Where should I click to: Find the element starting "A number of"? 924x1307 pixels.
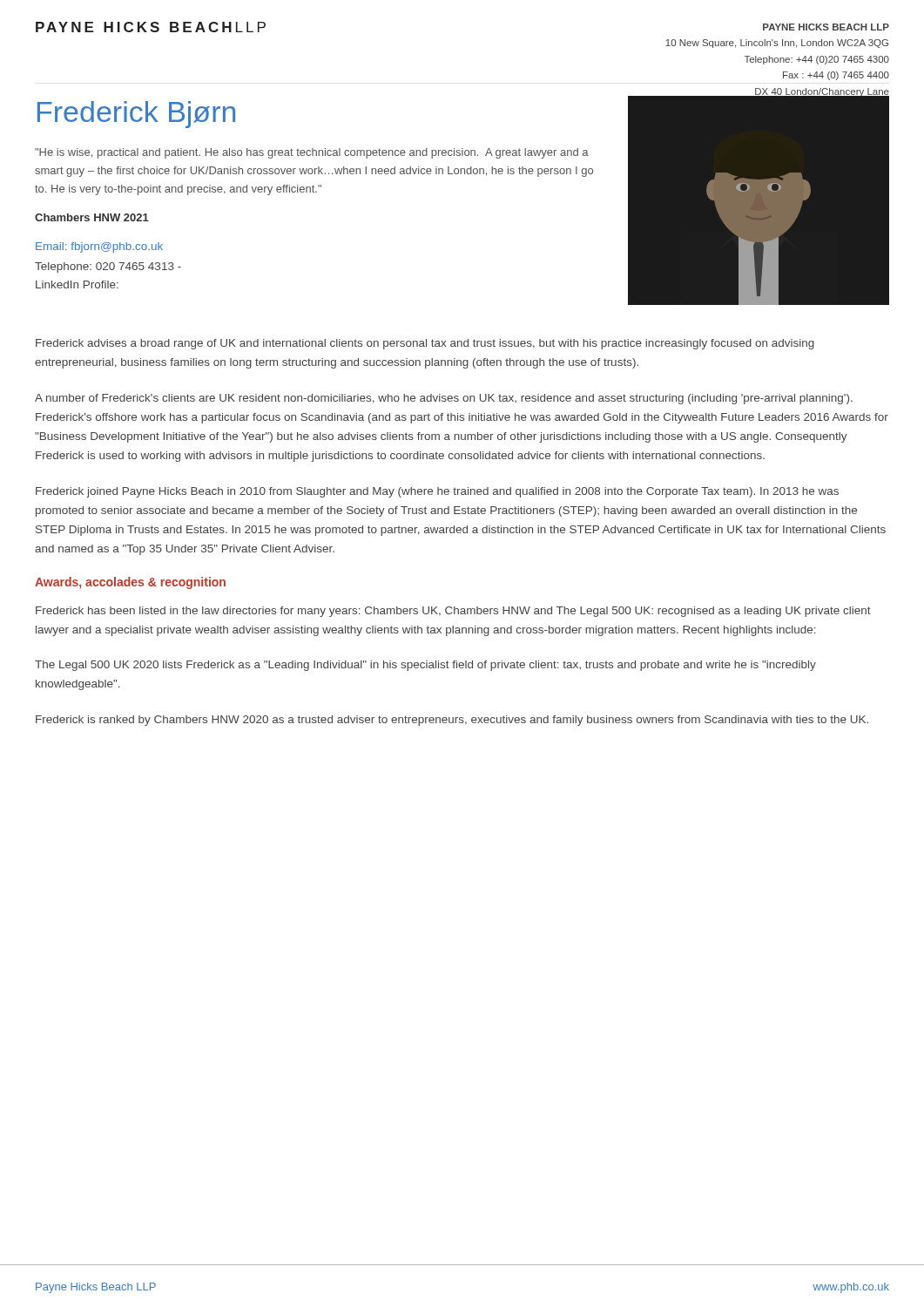[x=461, y=426]
